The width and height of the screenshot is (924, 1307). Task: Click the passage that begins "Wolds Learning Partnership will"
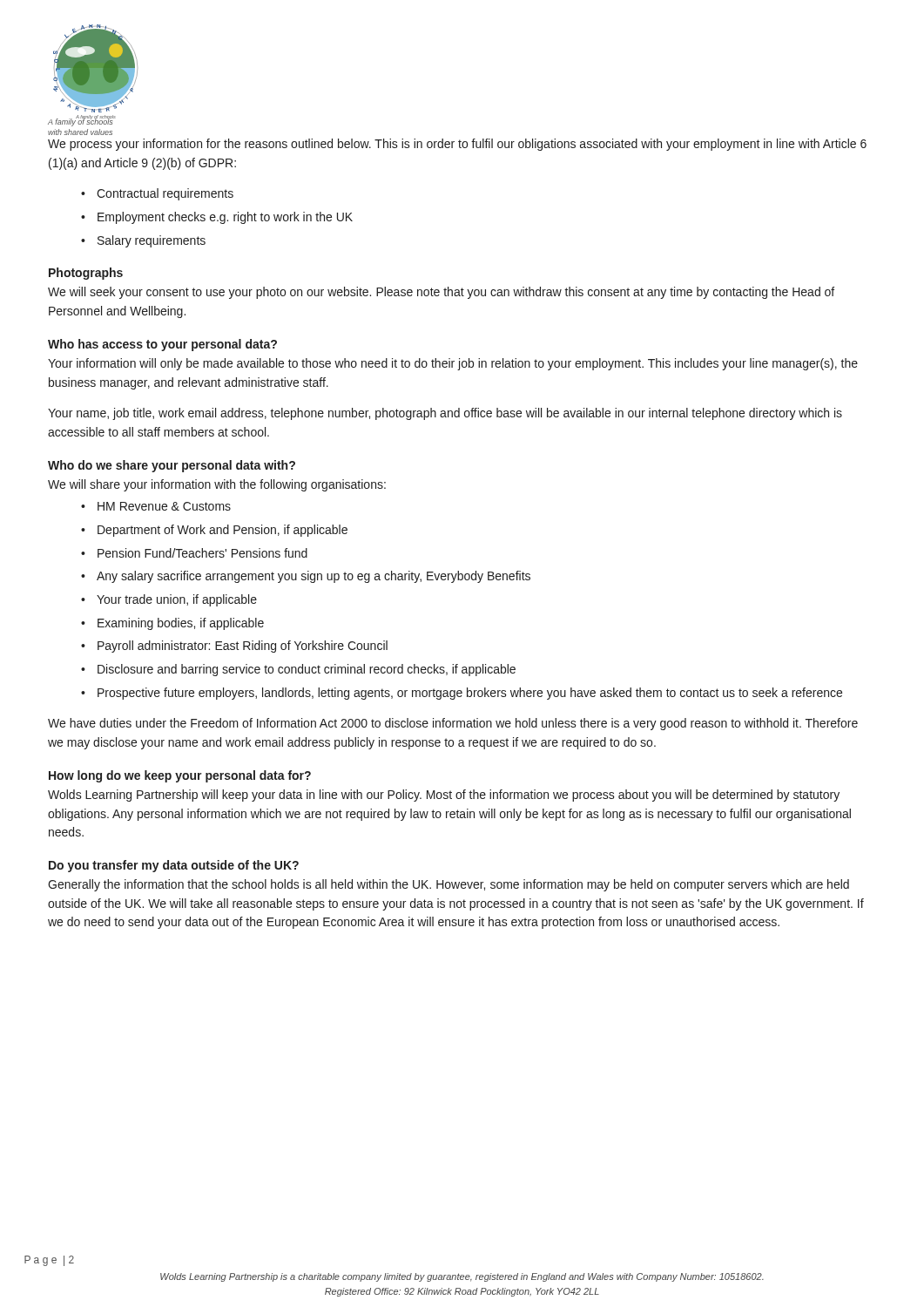450,813
